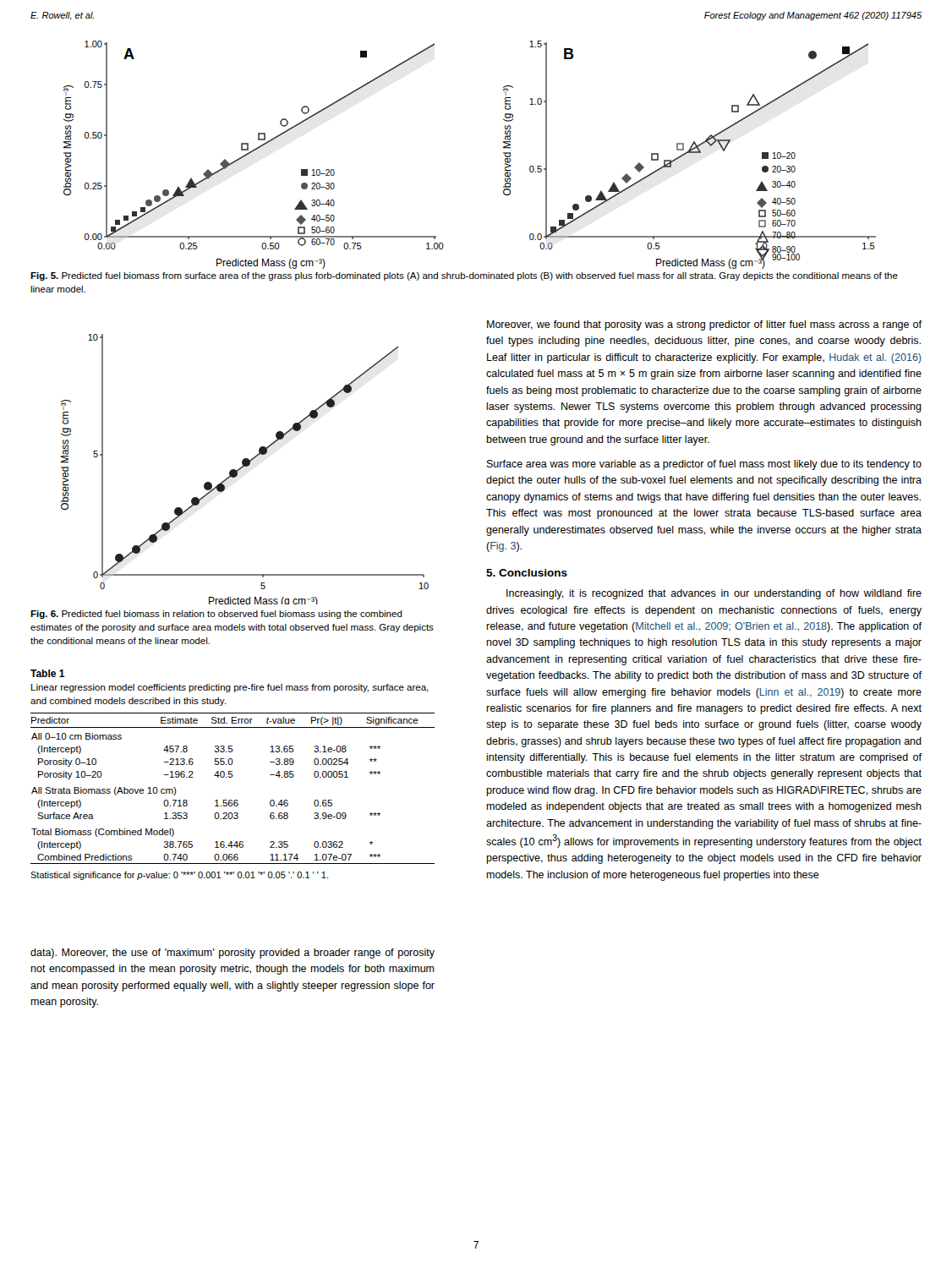Click the passage that begins "Surface area was more variable"

pos(704,505)
